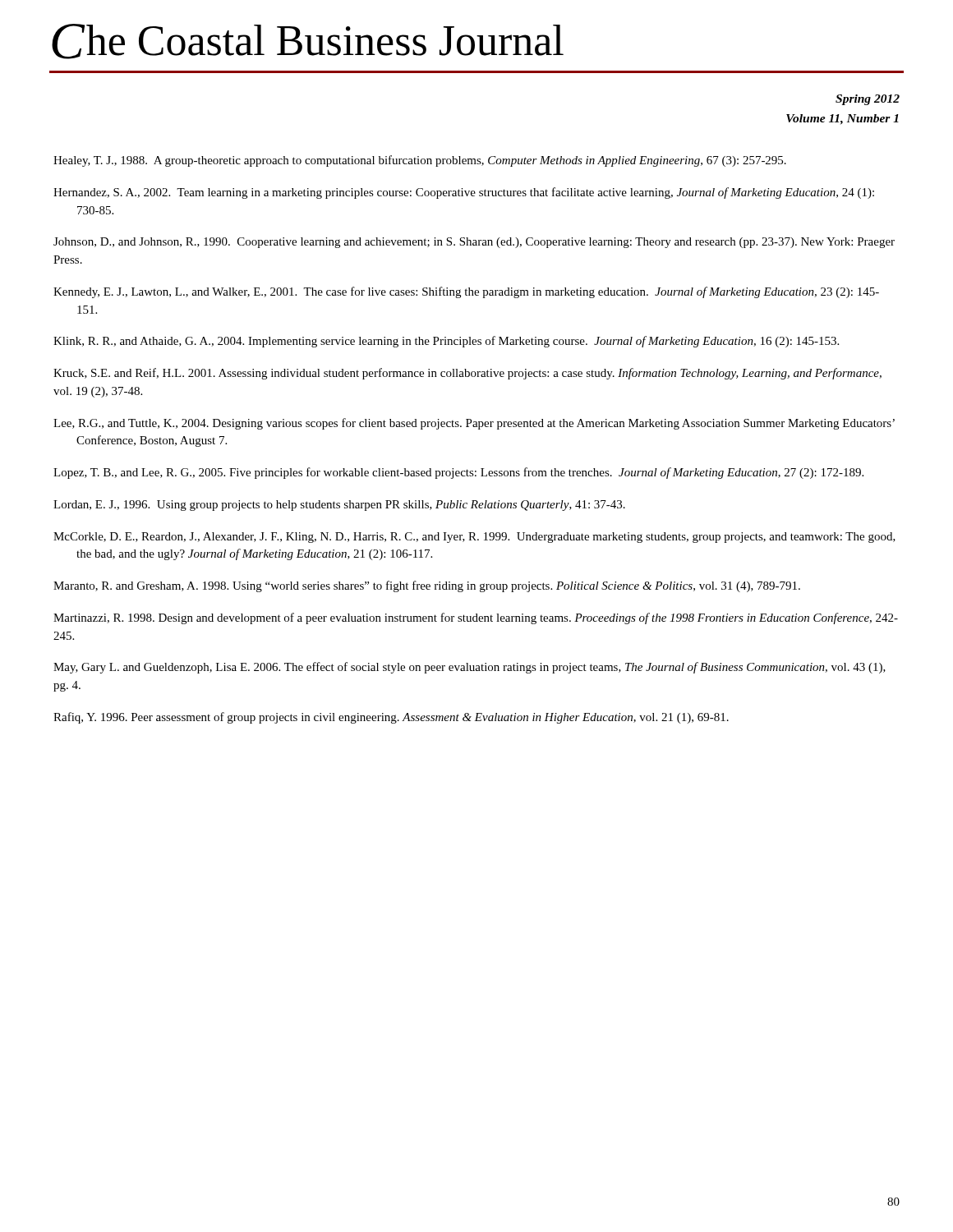This screenshot has height=1232, width=953.
Task: Point to the element starting "Rafiq, Y. 1996. Peer assessment"
Action: (391, 717)
